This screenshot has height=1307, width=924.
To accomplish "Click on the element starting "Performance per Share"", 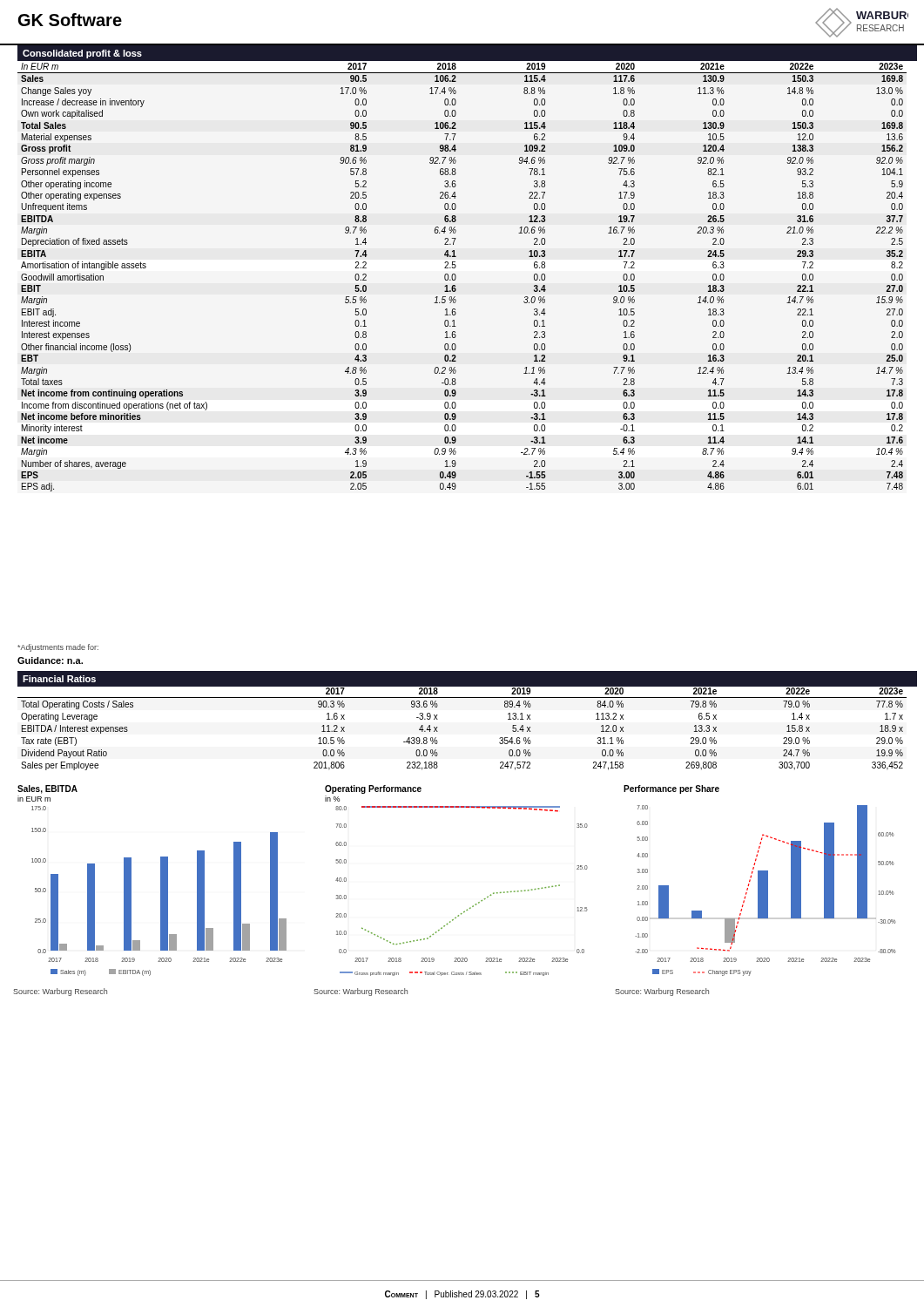I will [671, 789].
